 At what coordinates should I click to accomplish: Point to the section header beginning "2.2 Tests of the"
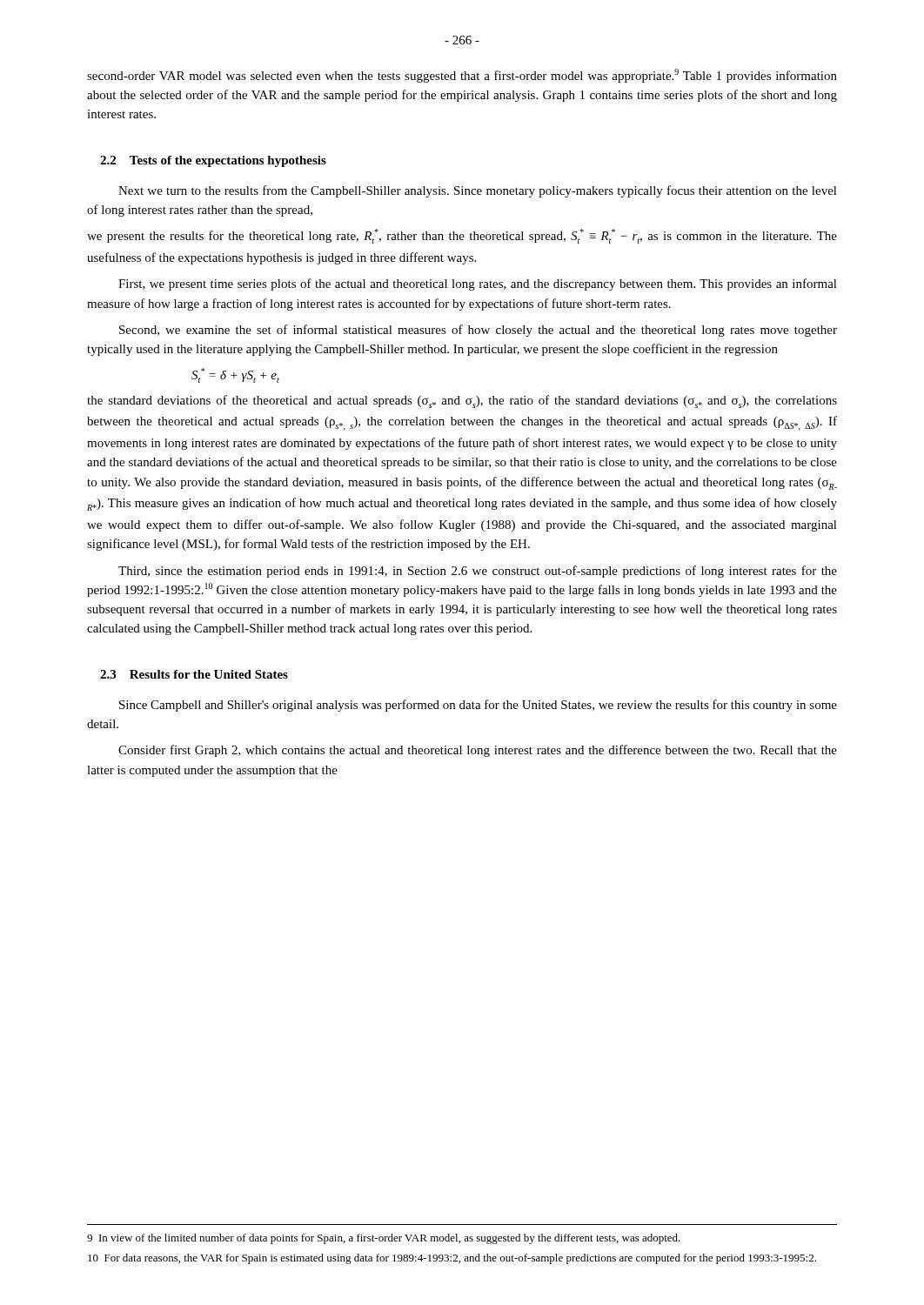pos(207,160)
